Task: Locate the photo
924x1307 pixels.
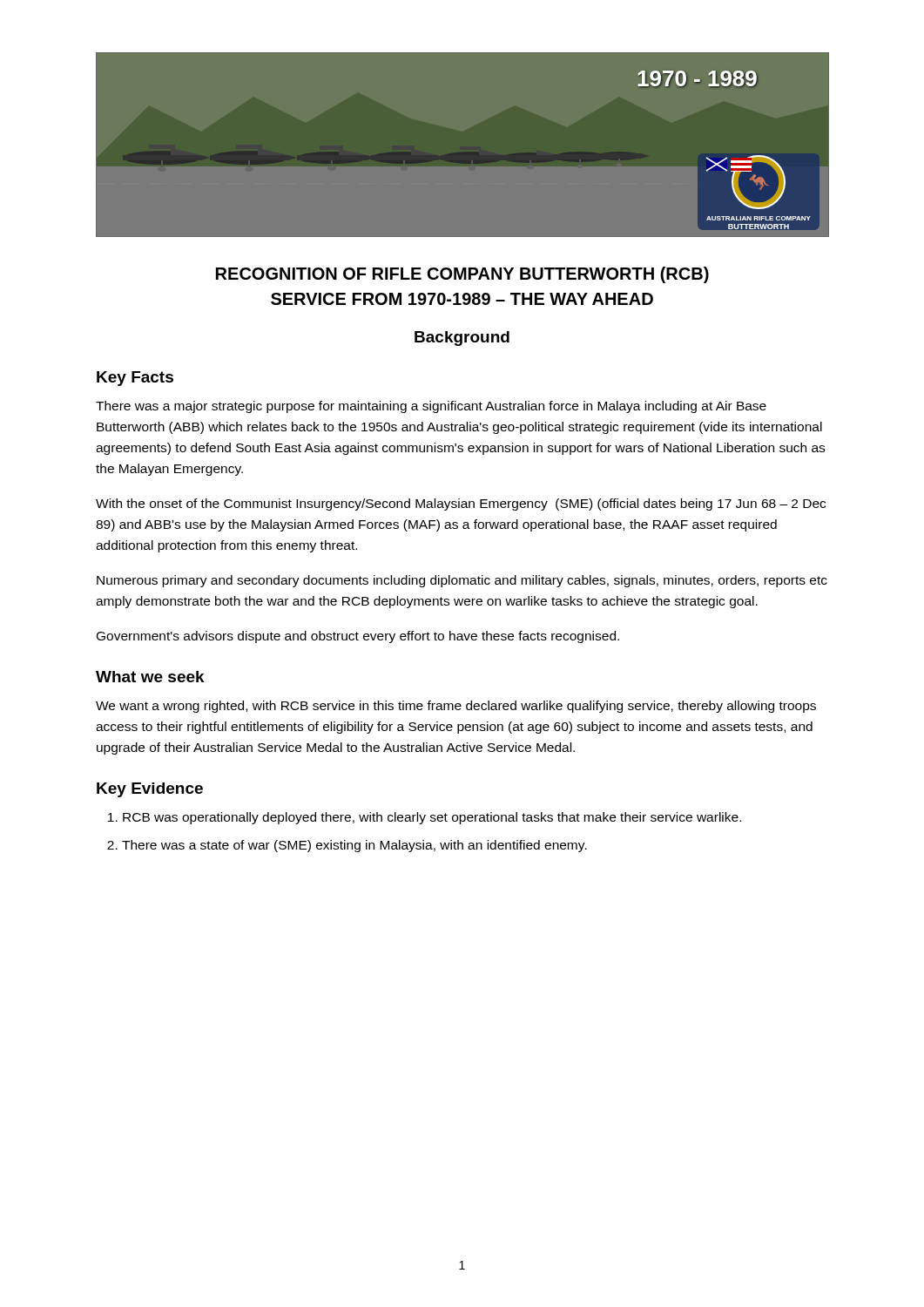Action: pyautogui.click(x=462, y=145)
